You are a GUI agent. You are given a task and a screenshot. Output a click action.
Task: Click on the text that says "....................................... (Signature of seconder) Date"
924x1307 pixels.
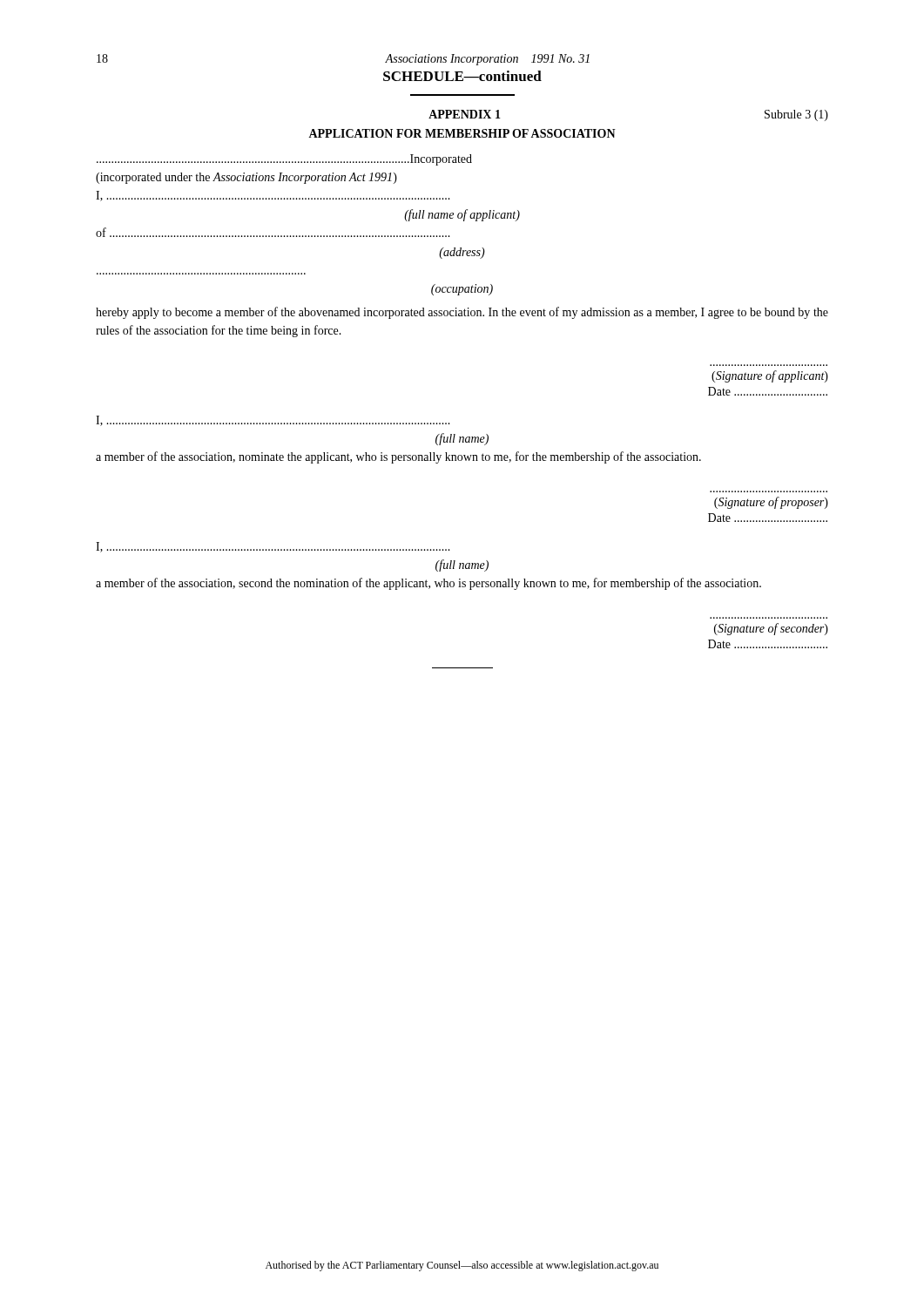771,629
